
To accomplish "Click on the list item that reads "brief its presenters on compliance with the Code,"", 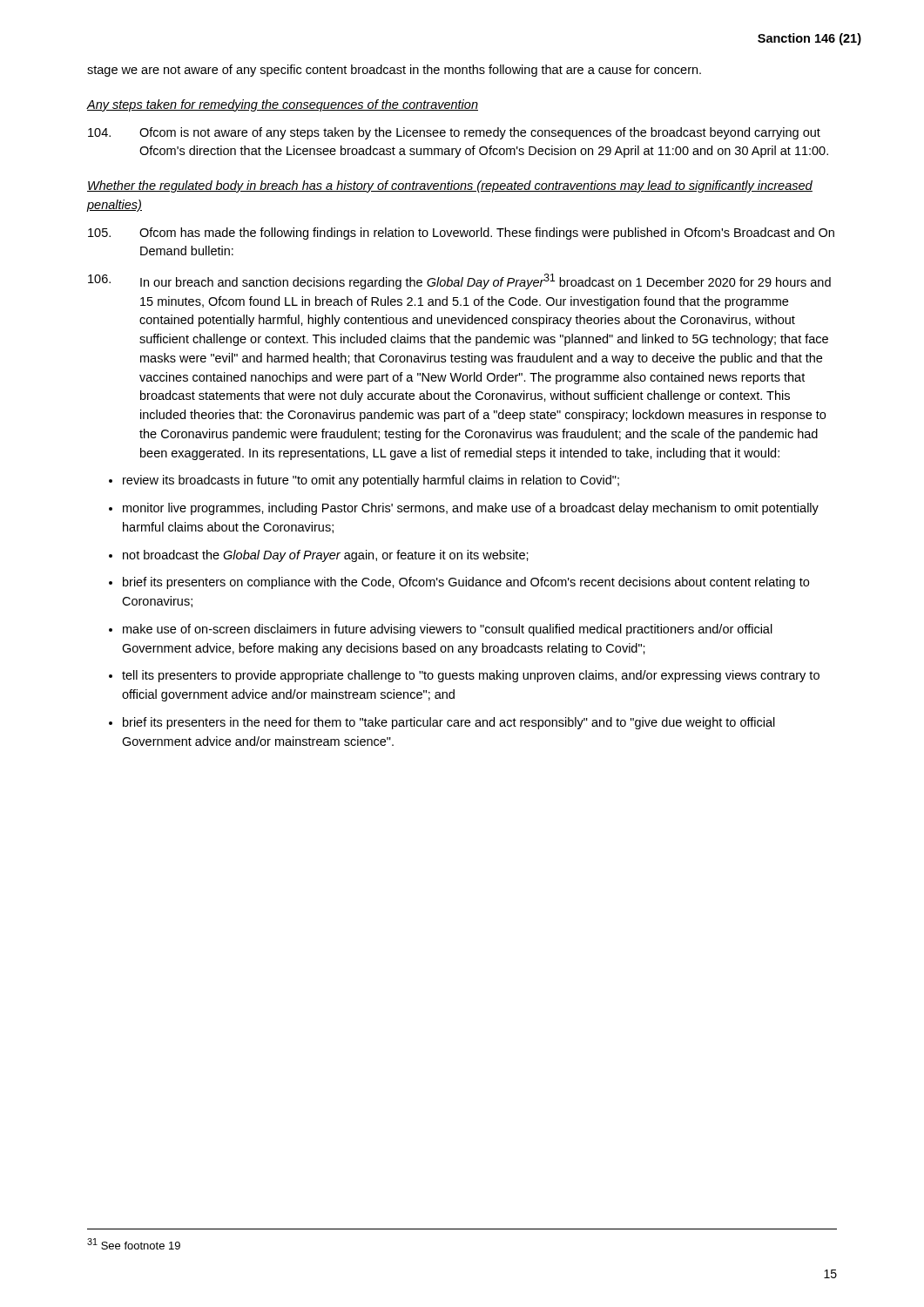I will coord(466,592).
